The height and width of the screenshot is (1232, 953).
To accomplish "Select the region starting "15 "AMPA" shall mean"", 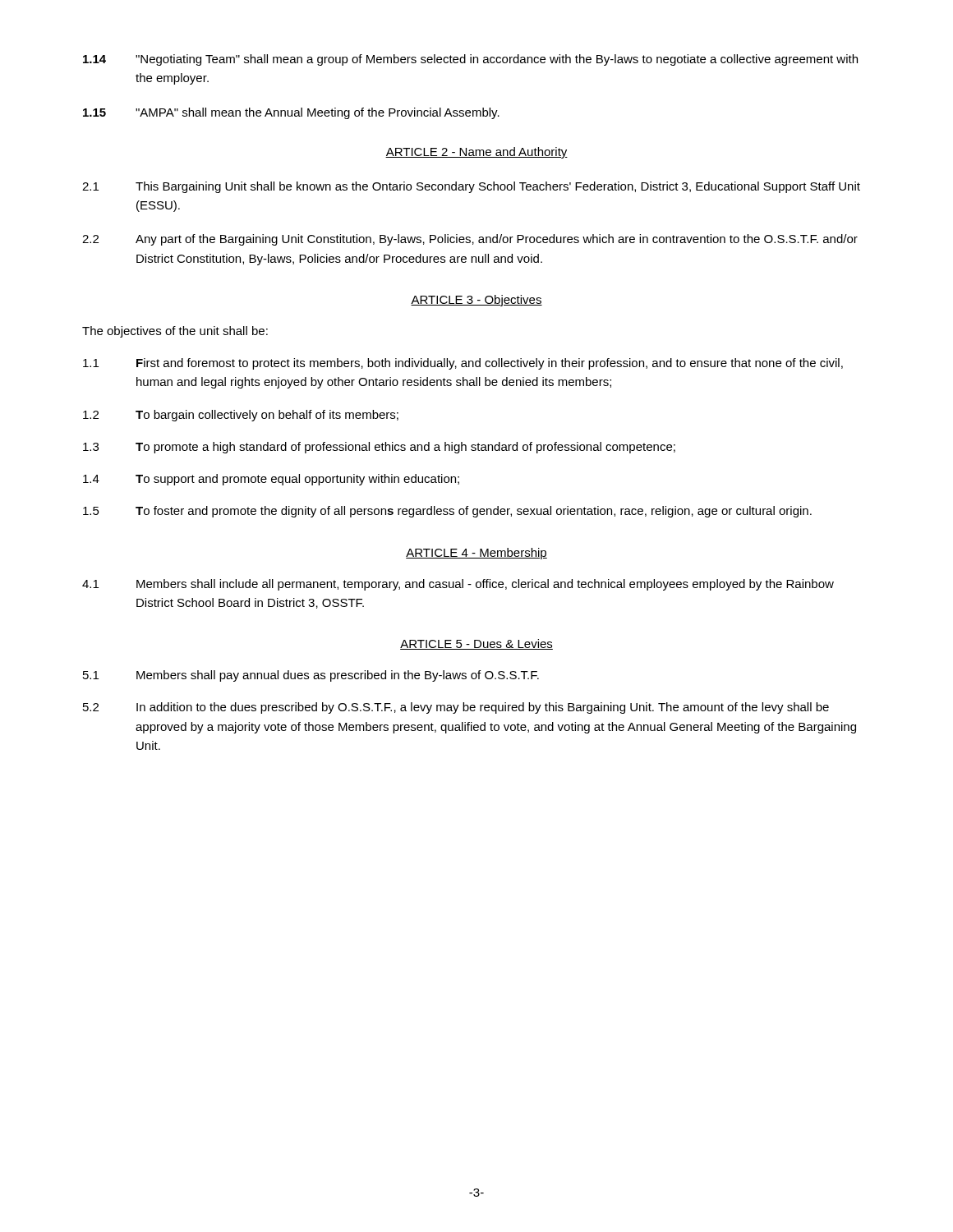I will pos(291,112).
